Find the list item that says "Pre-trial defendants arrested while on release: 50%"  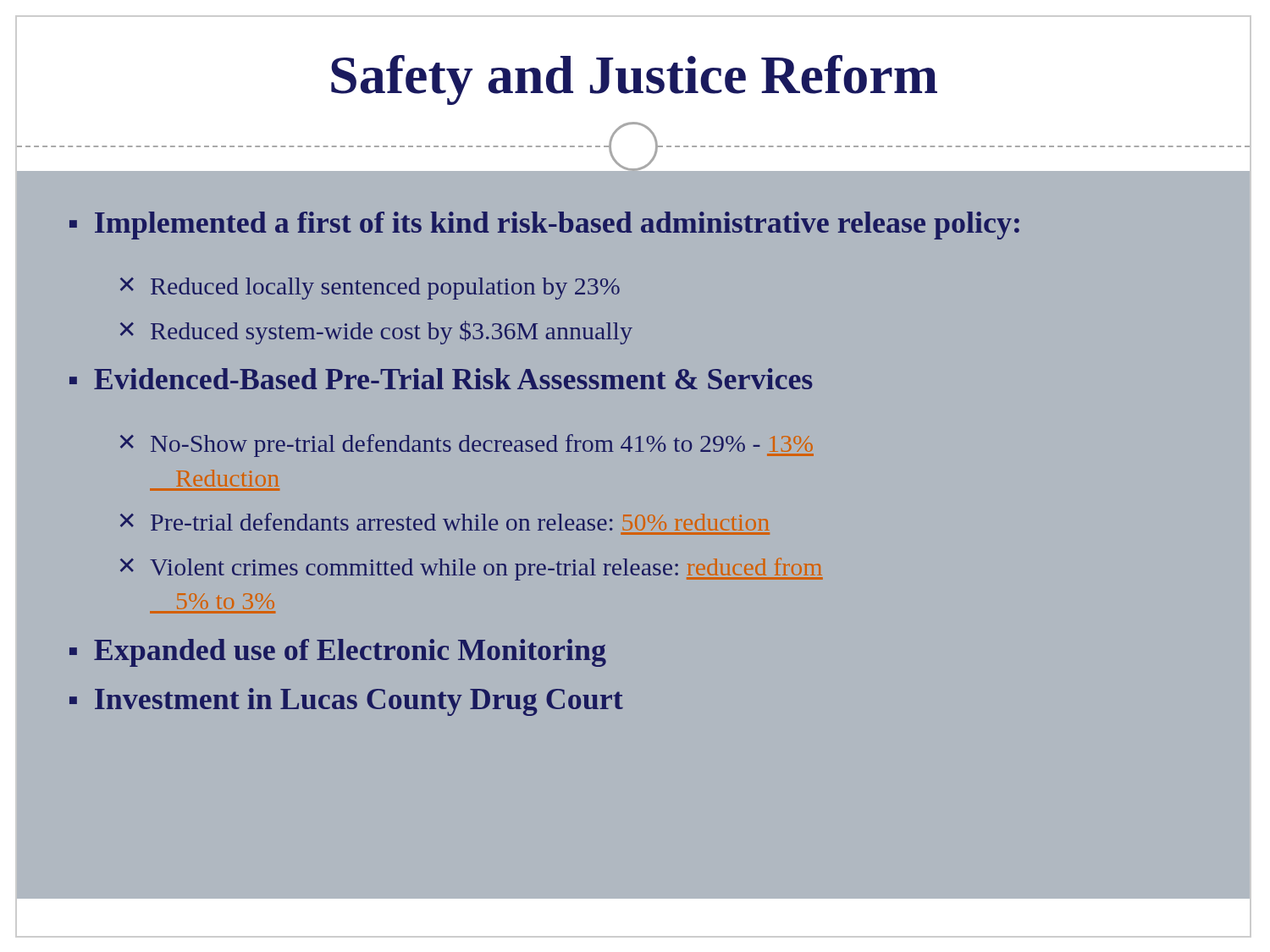click(x=460, y=522)
